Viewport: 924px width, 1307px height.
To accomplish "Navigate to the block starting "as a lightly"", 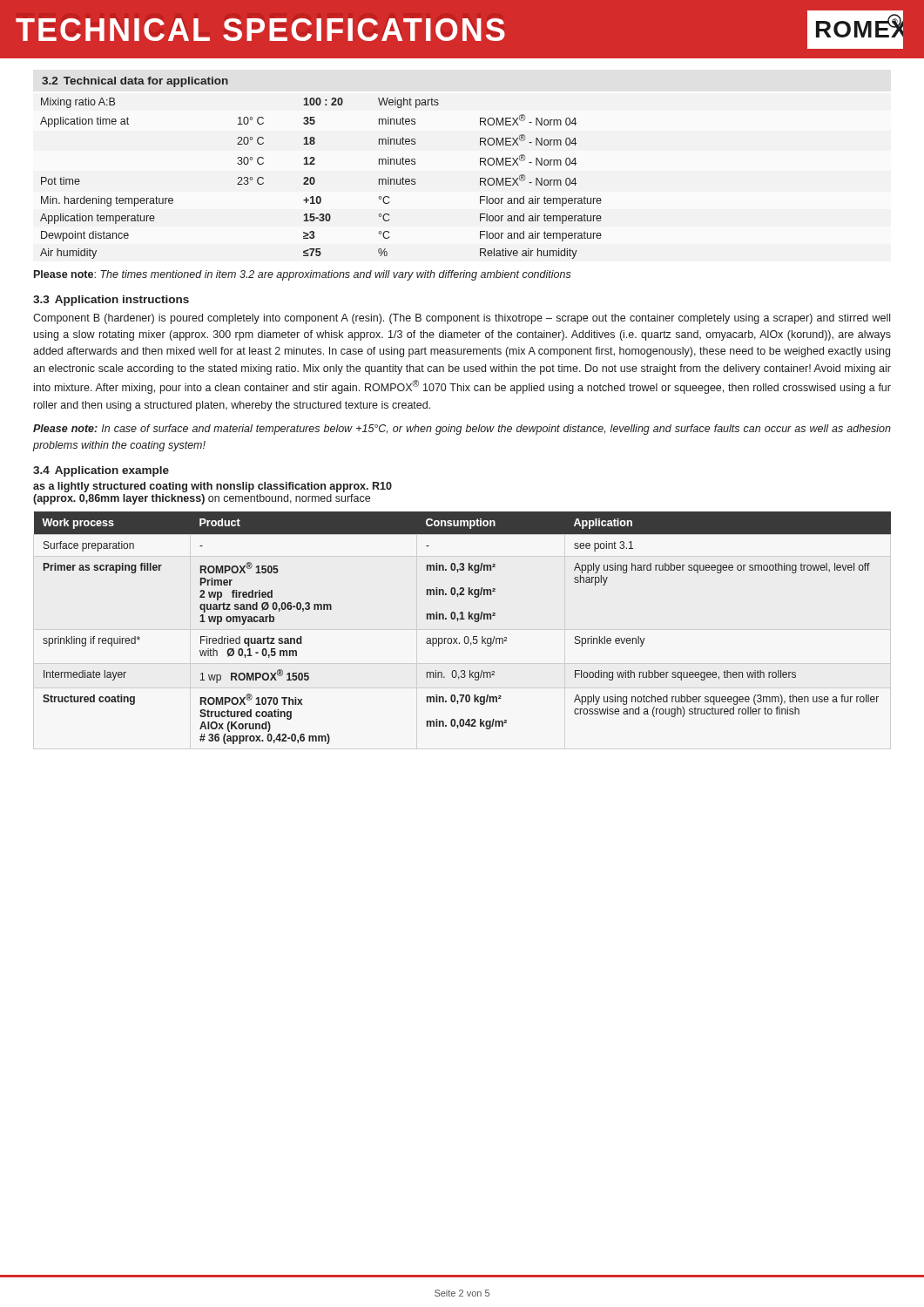I will click(x=212, y=492).
